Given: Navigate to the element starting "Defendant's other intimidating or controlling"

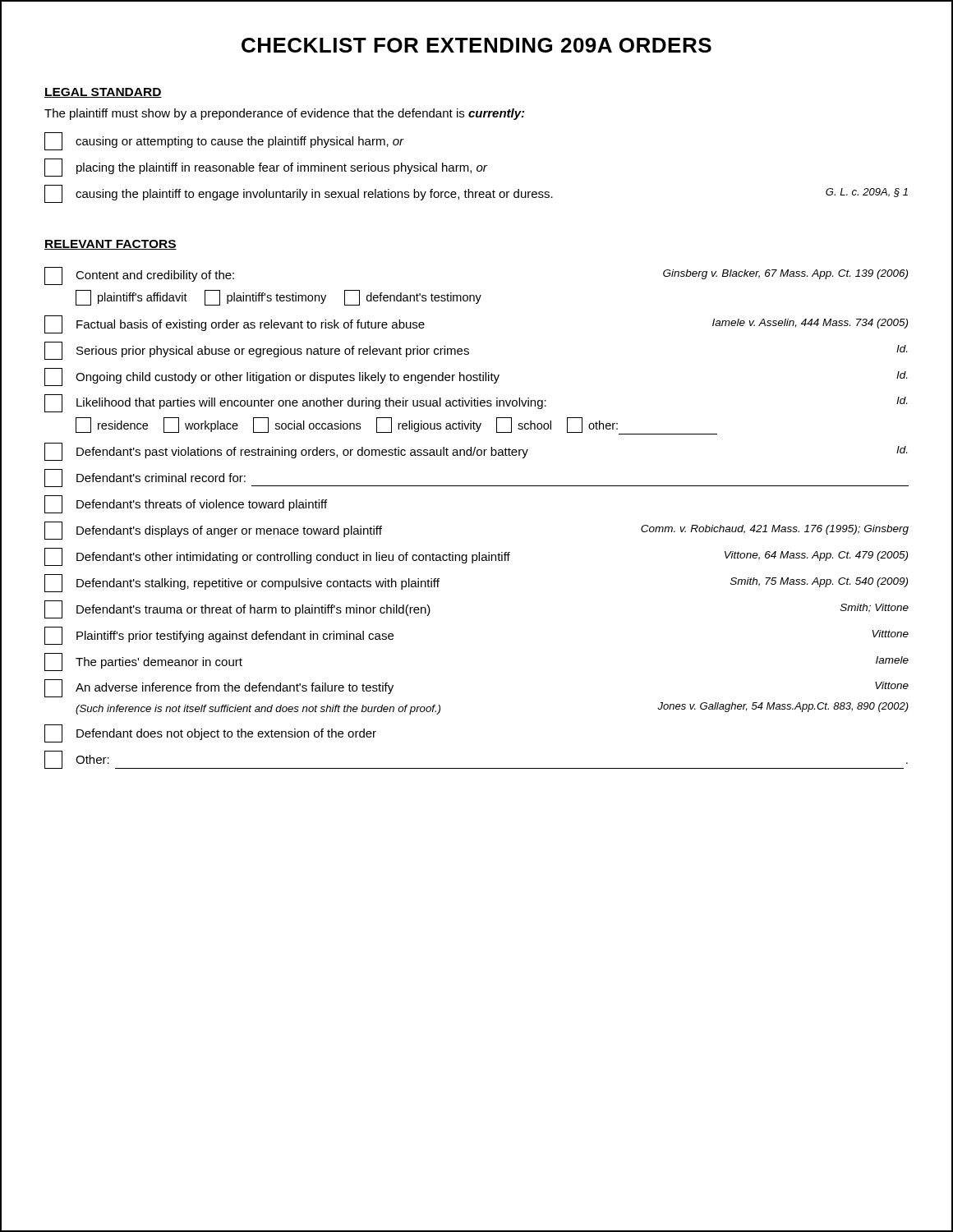Looking at the screenshot, I should point(476,557).
